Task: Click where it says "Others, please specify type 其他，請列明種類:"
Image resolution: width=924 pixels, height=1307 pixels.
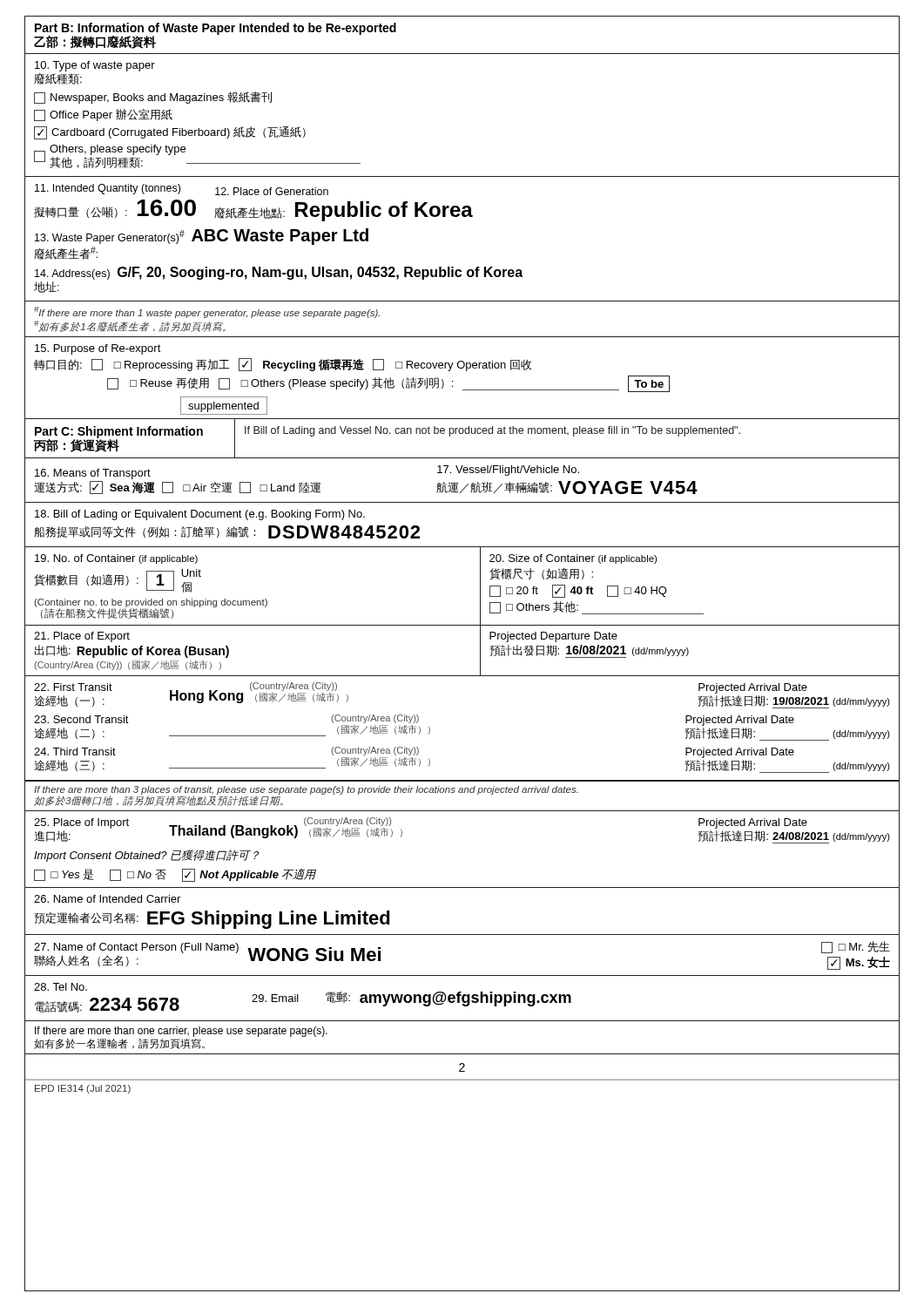Action: 197,156
